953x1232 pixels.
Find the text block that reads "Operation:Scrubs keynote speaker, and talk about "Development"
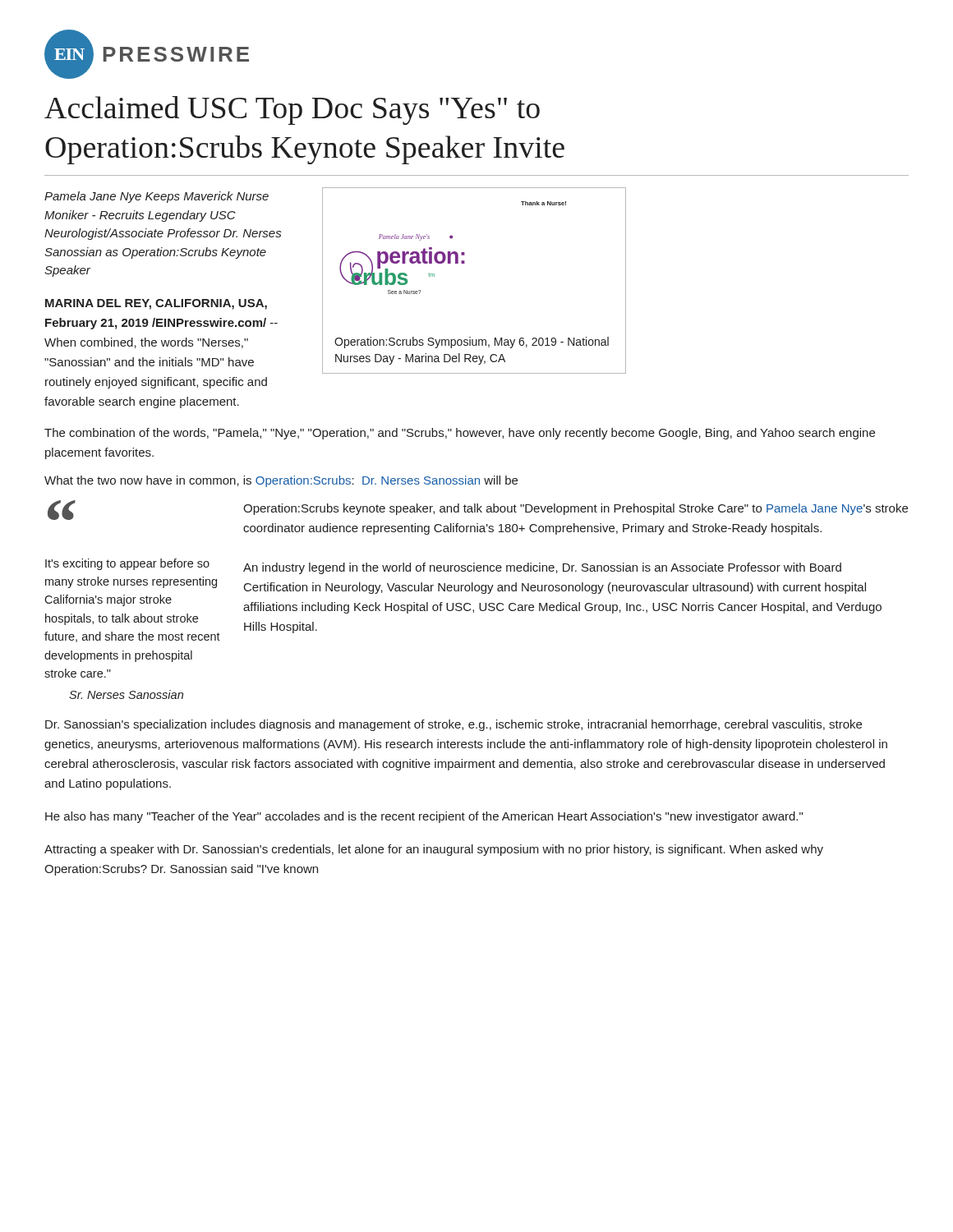click(576, 567)
